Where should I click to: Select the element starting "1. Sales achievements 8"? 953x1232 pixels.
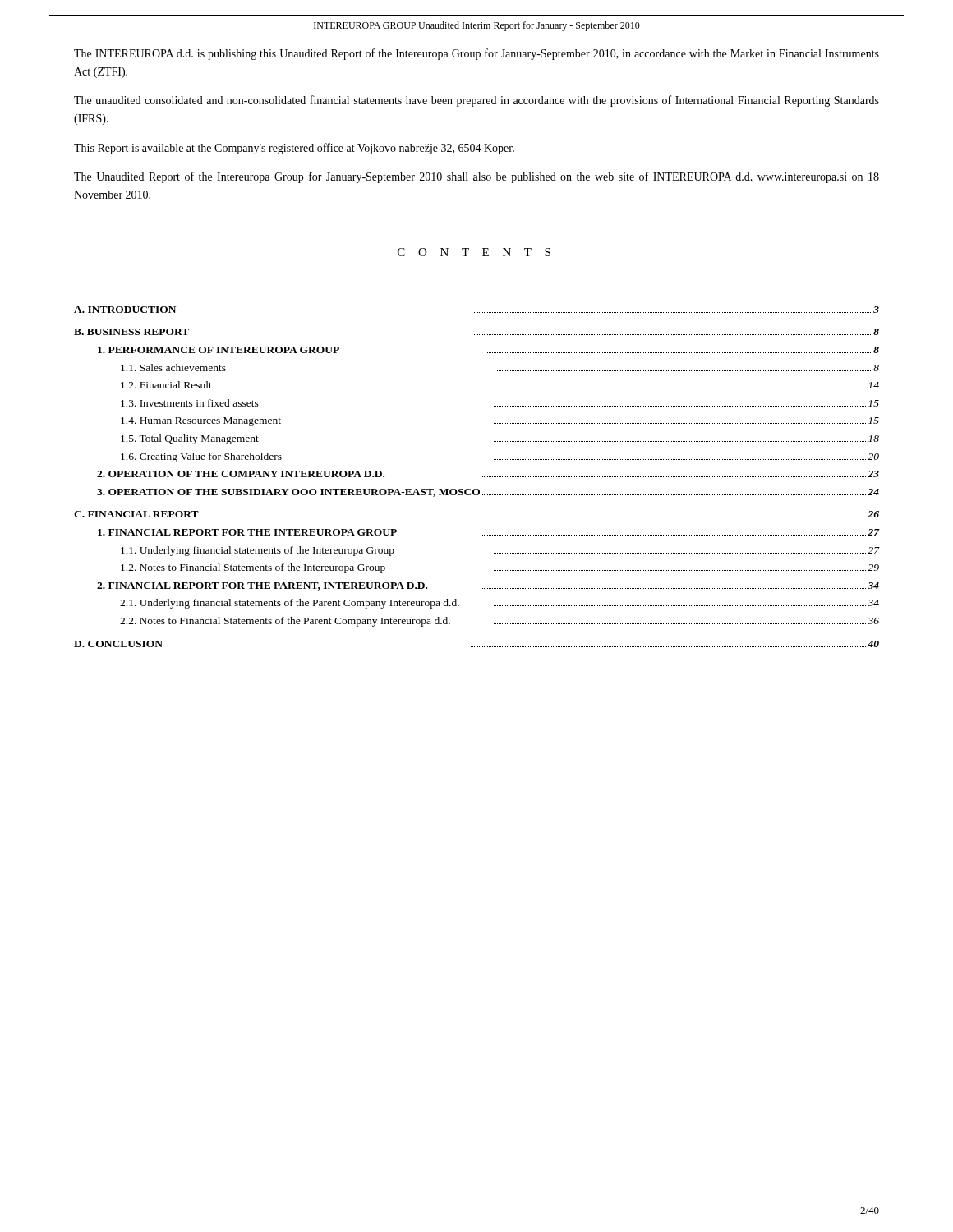point(500,368)
